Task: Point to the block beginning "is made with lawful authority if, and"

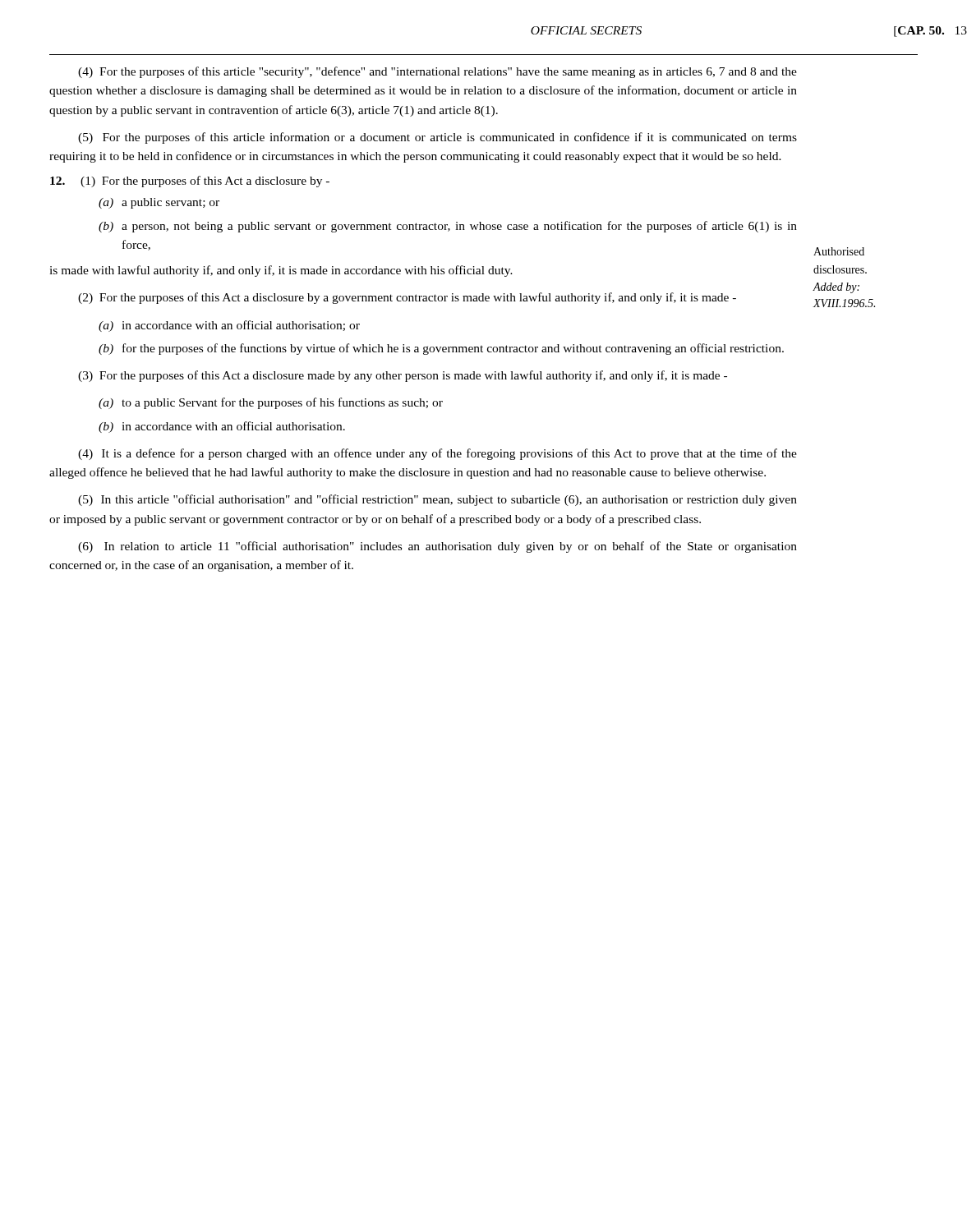Action: click(x=423, y=270)
